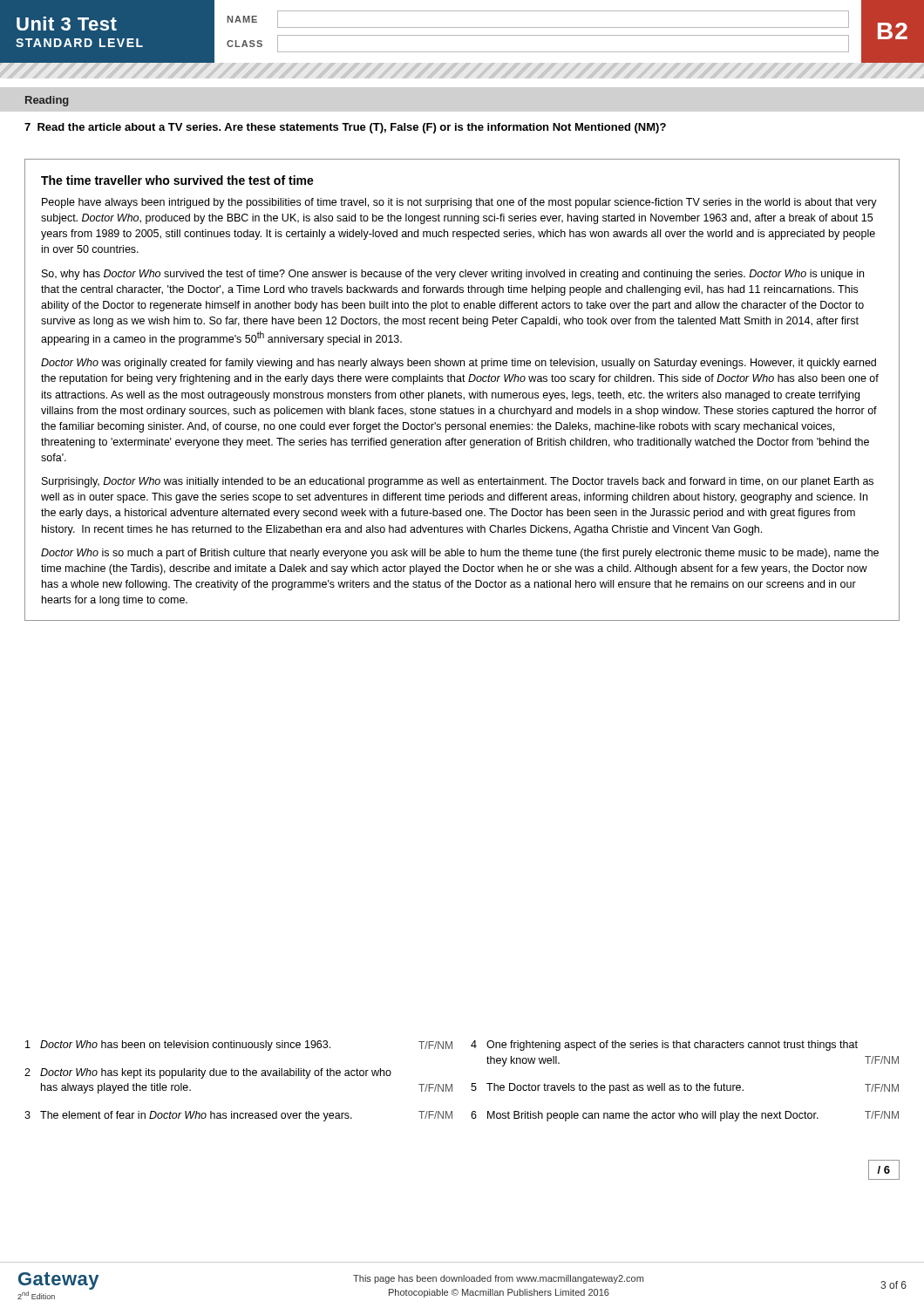Point to the text starting "4 One frightening aspect of the"
The width and height of the screenshot is (924, 1308).
pos(685,1053)
